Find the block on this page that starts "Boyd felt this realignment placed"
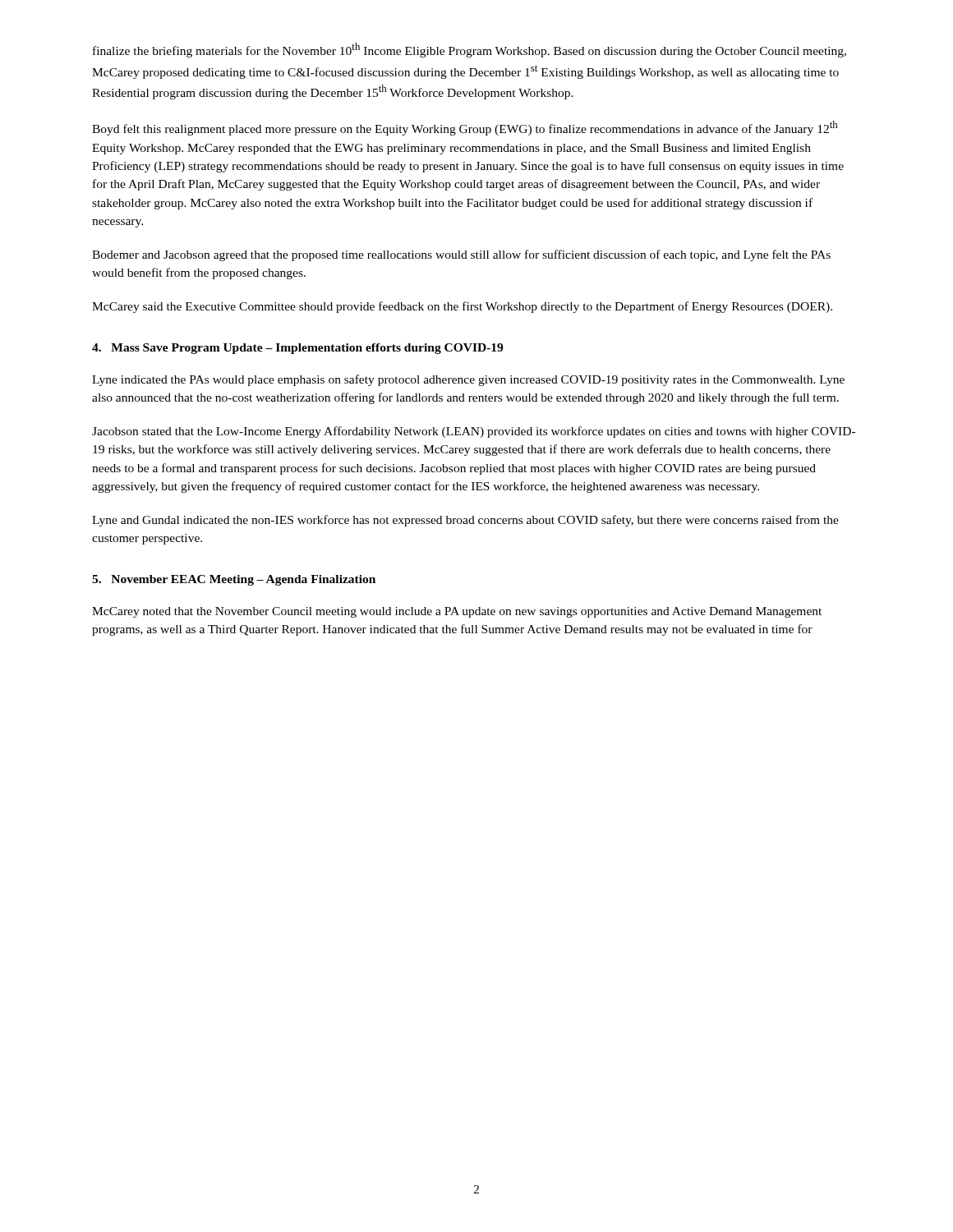This screenshot has height=1232, width=953. [468, 173]
